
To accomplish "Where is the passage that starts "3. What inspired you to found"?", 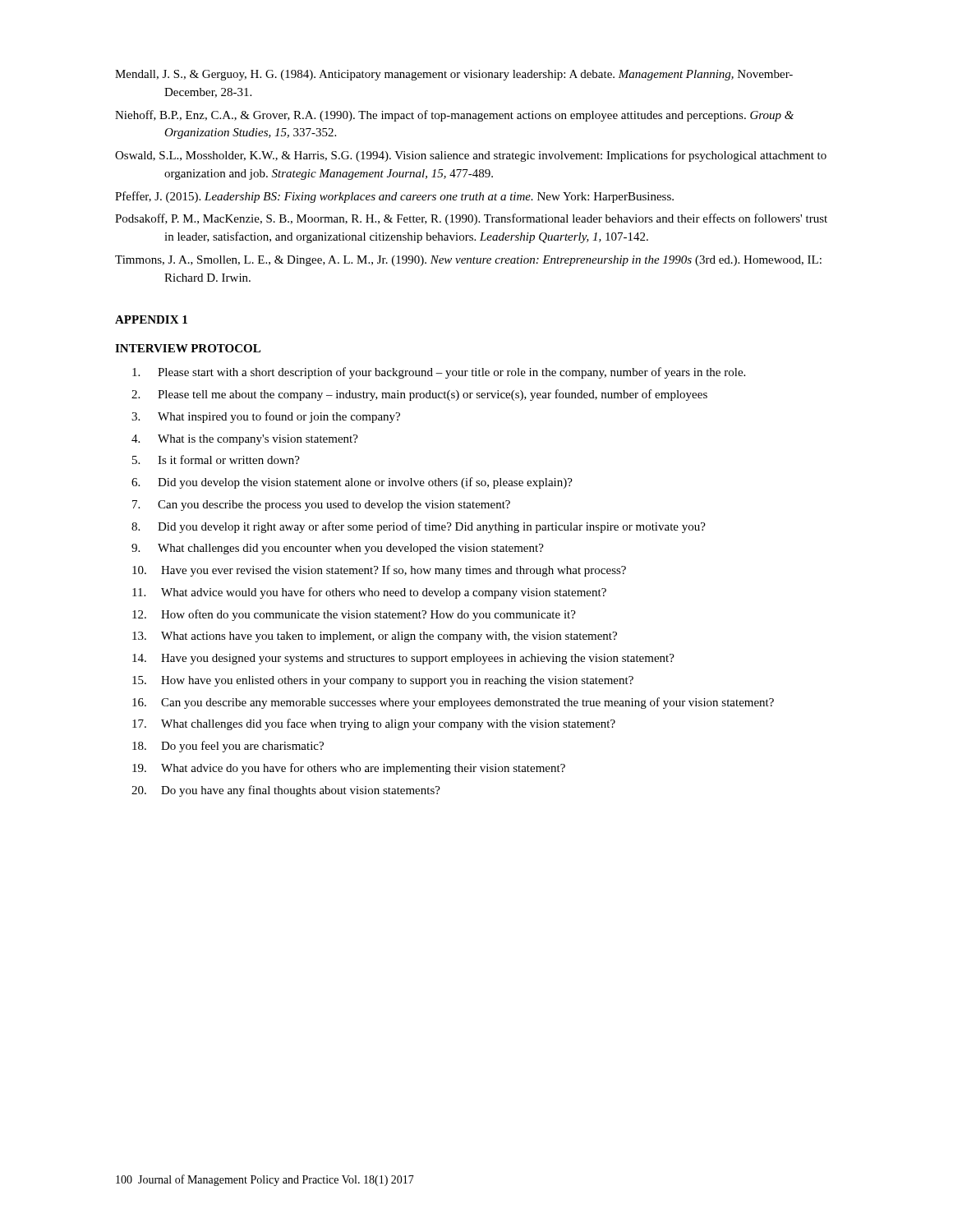I will click(266, 417).
